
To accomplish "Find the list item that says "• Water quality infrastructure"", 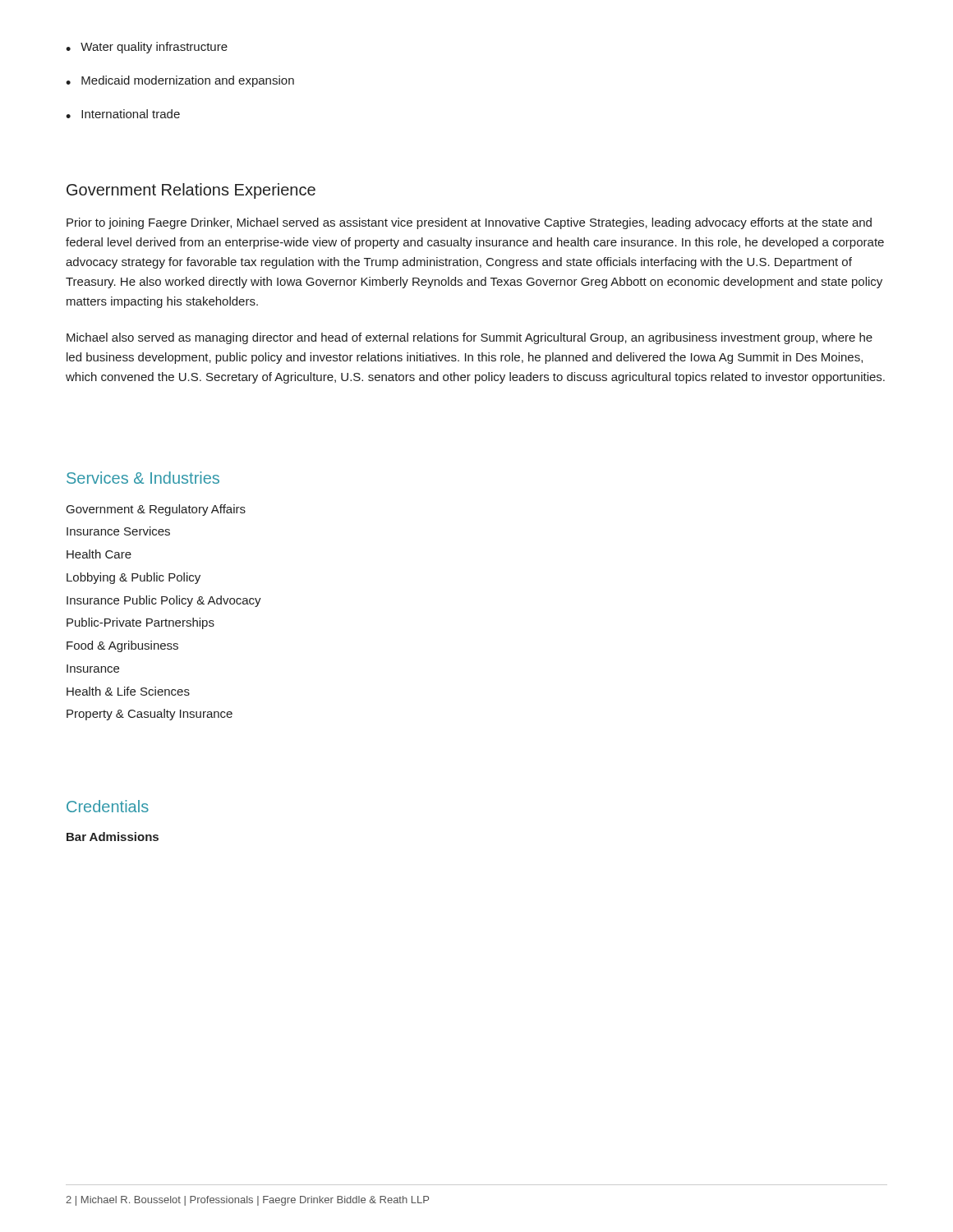I will (x=147, y=50).
